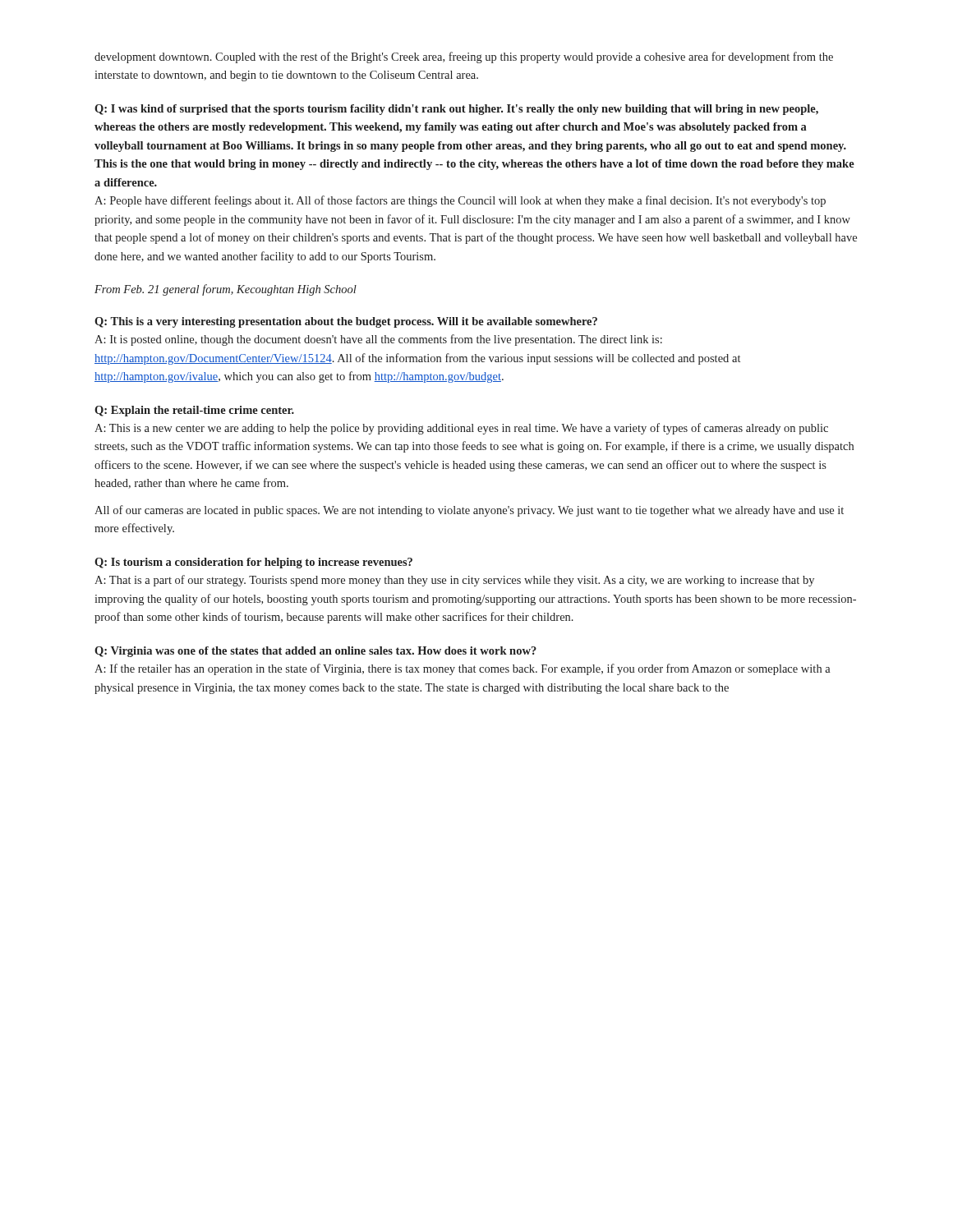Image resolution: width=953 pixels, height=1232 pixels.
Task: Select the region starting "Q: I was kind of"
Action: [x=456, y=110]
